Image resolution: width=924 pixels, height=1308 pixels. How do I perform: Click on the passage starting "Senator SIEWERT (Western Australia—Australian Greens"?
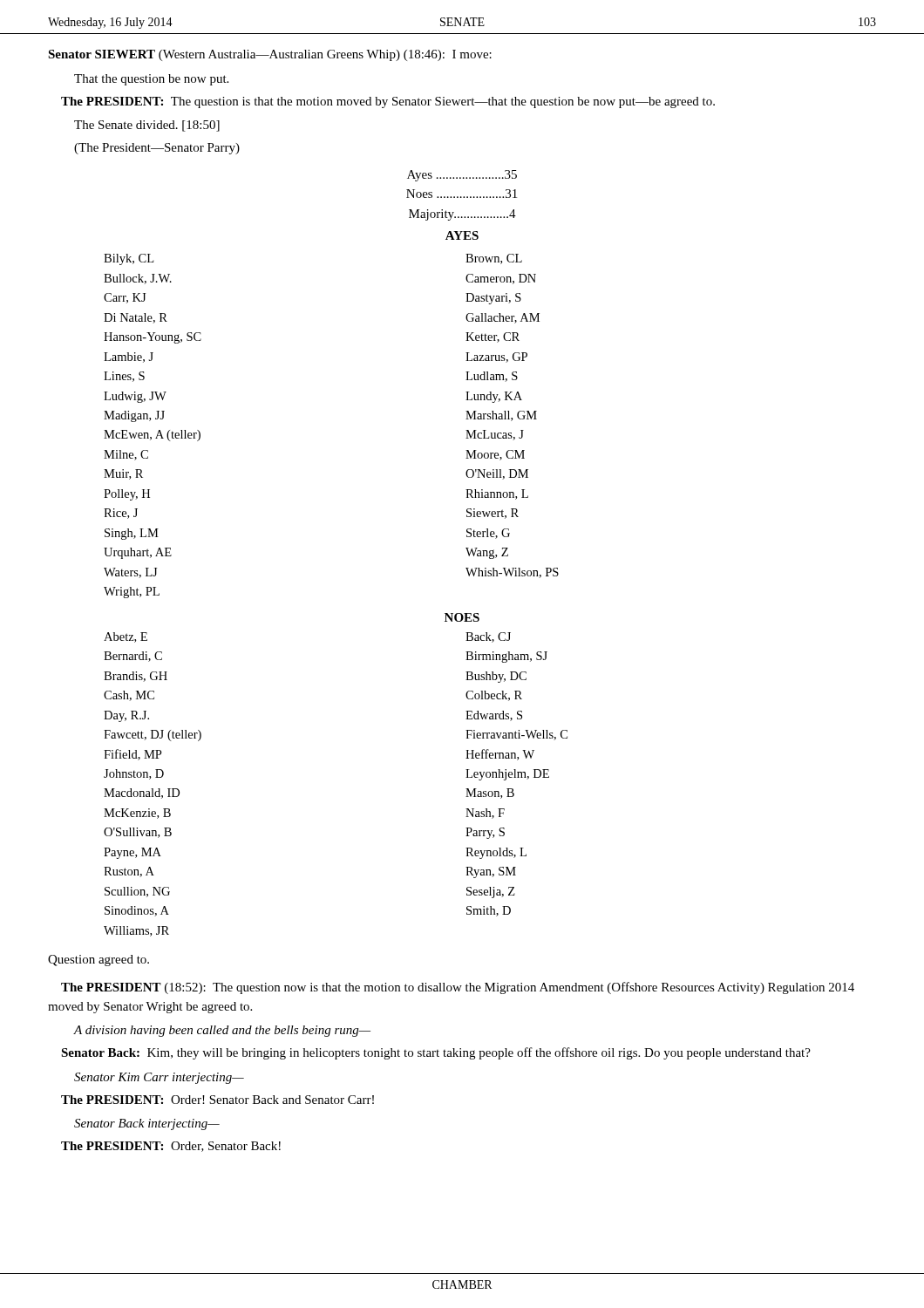(270, 54)
